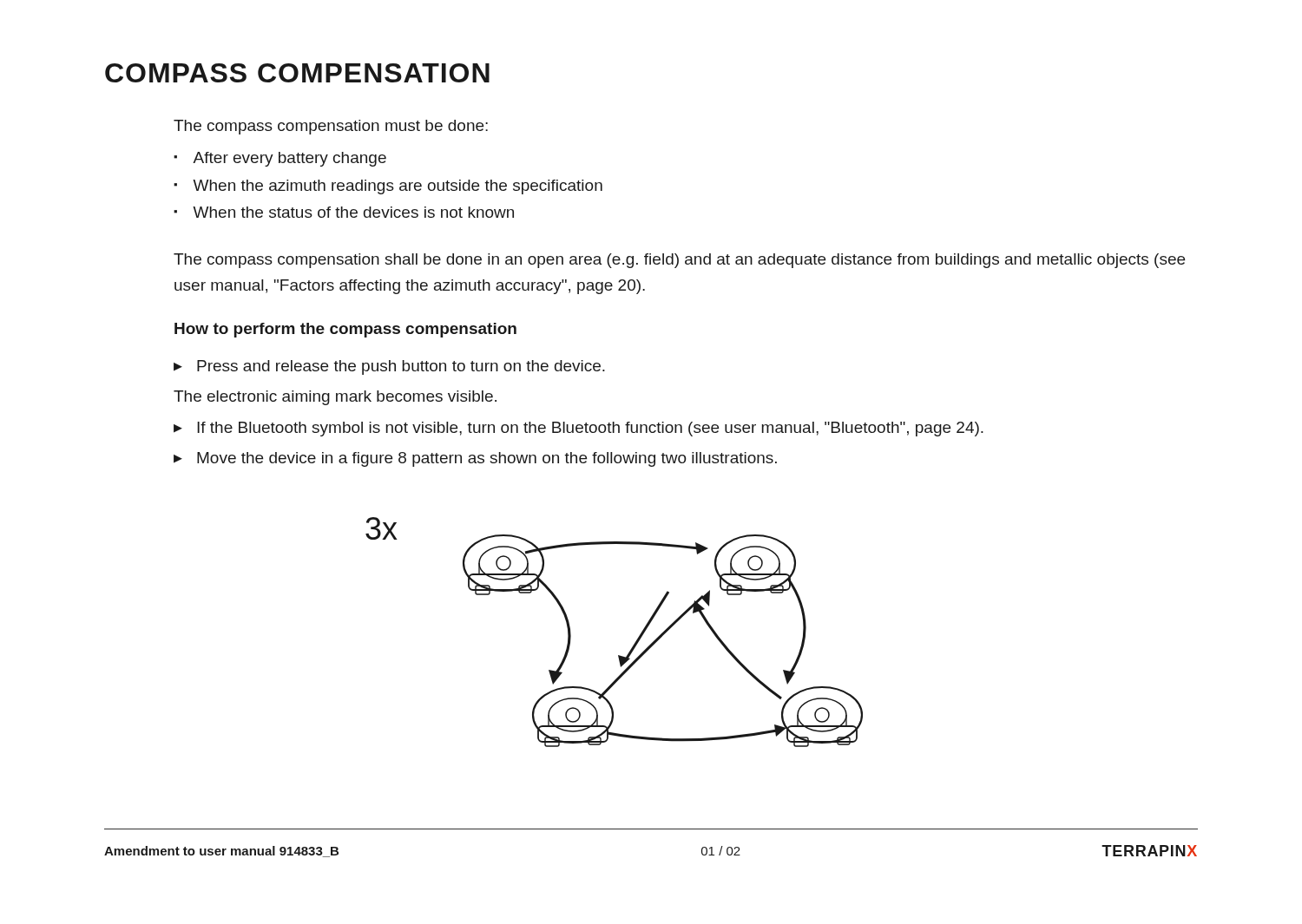Locate the block of text that opens with "When the azimuth readings are outside"

398,185
